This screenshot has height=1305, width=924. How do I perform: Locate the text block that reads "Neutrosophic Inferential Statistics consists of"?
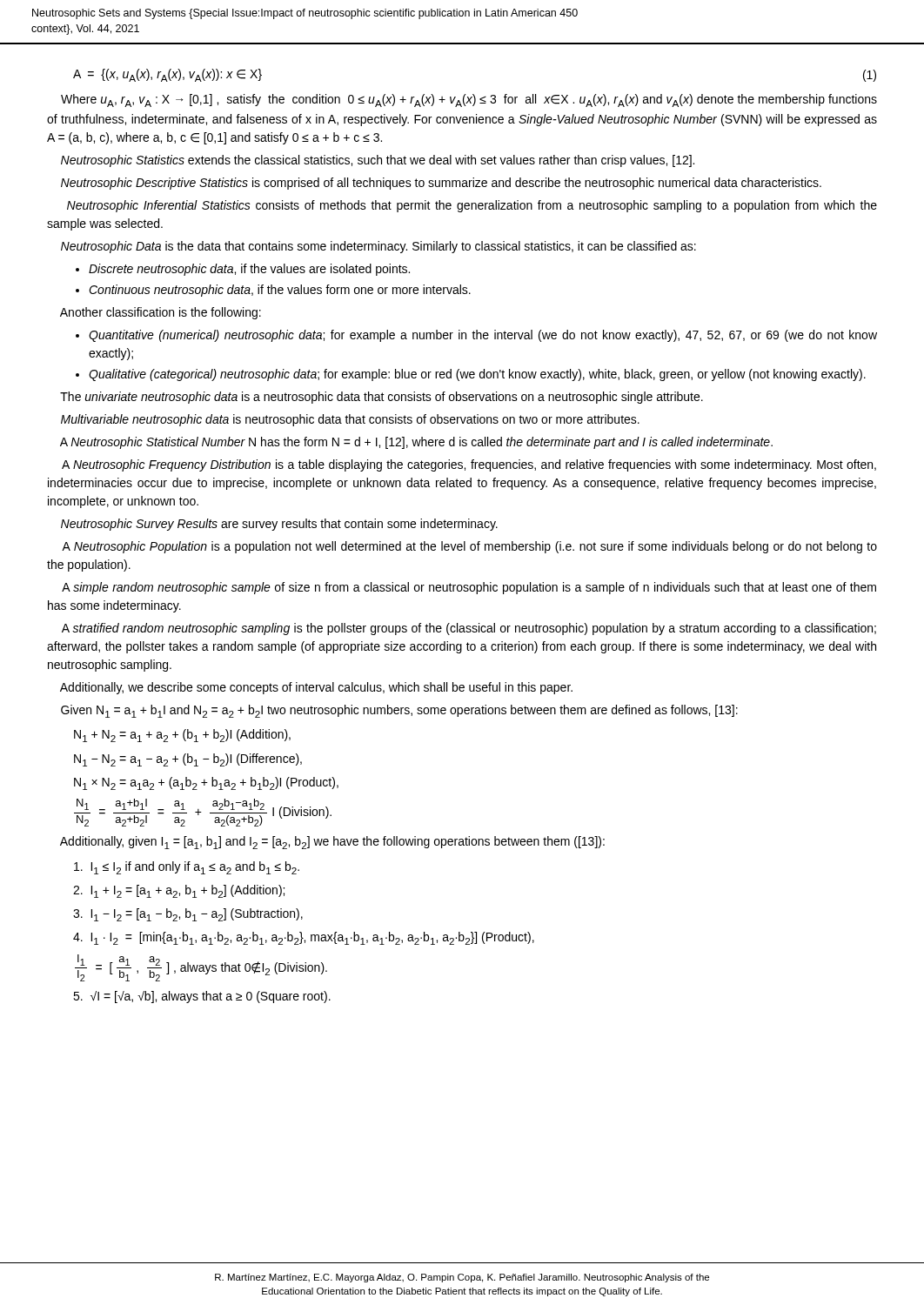coord(462,215)
